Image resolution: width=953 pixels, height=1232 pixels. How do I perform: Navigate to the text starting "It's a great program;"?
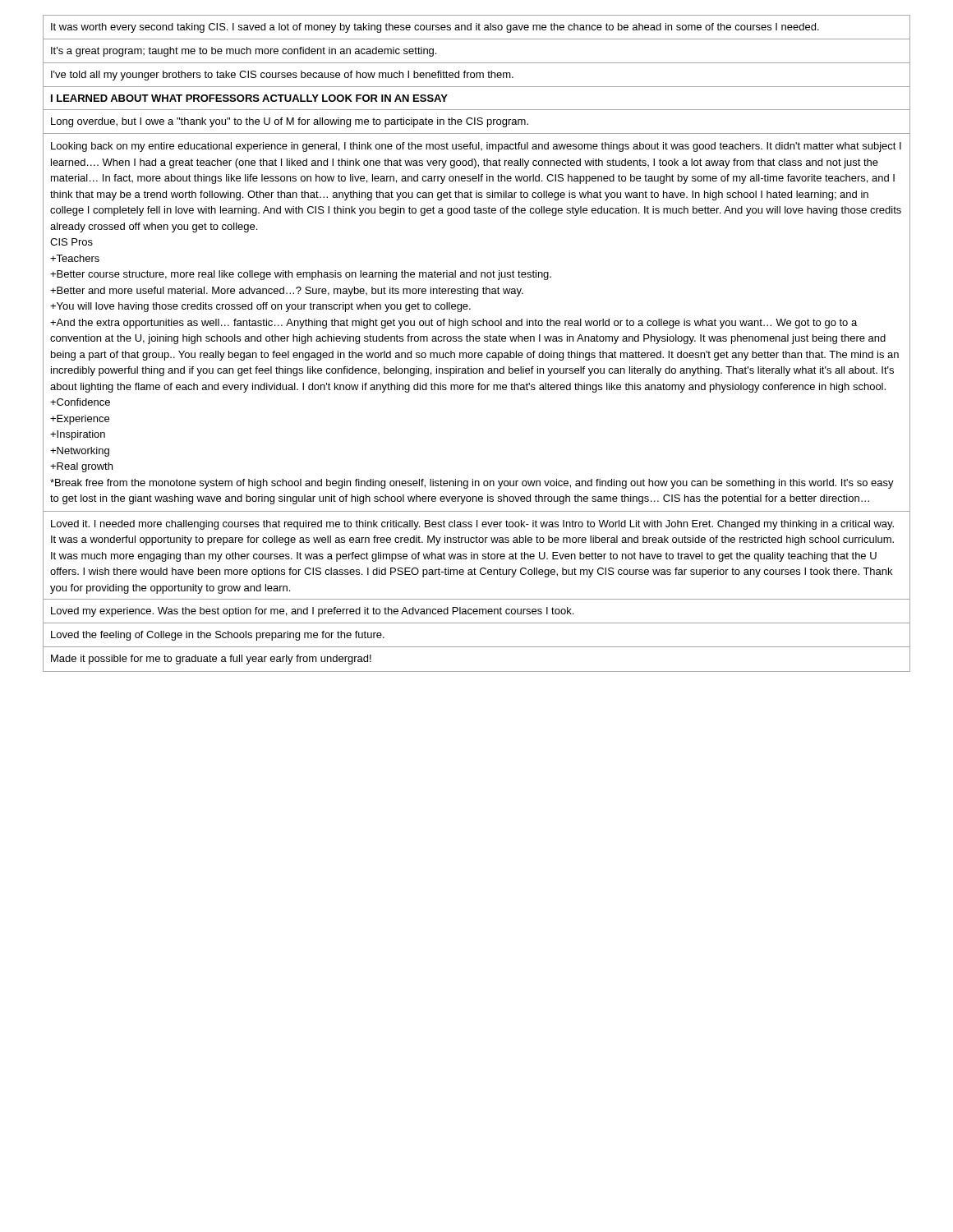pos(244,50)
